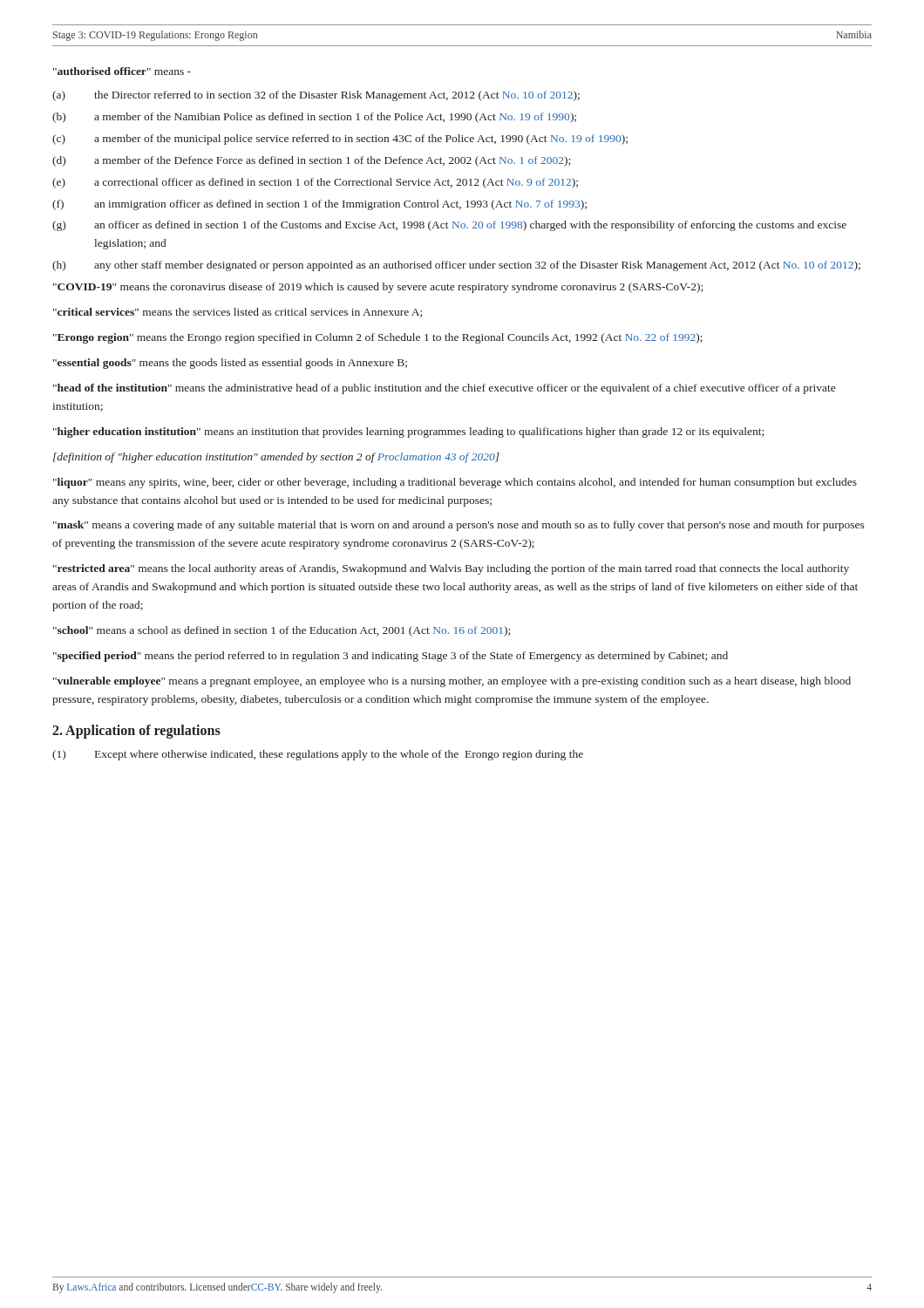The image size is (924, 1308).
Task: Find the passage starting "(d) a member of the"
Action: click(462, 161)
